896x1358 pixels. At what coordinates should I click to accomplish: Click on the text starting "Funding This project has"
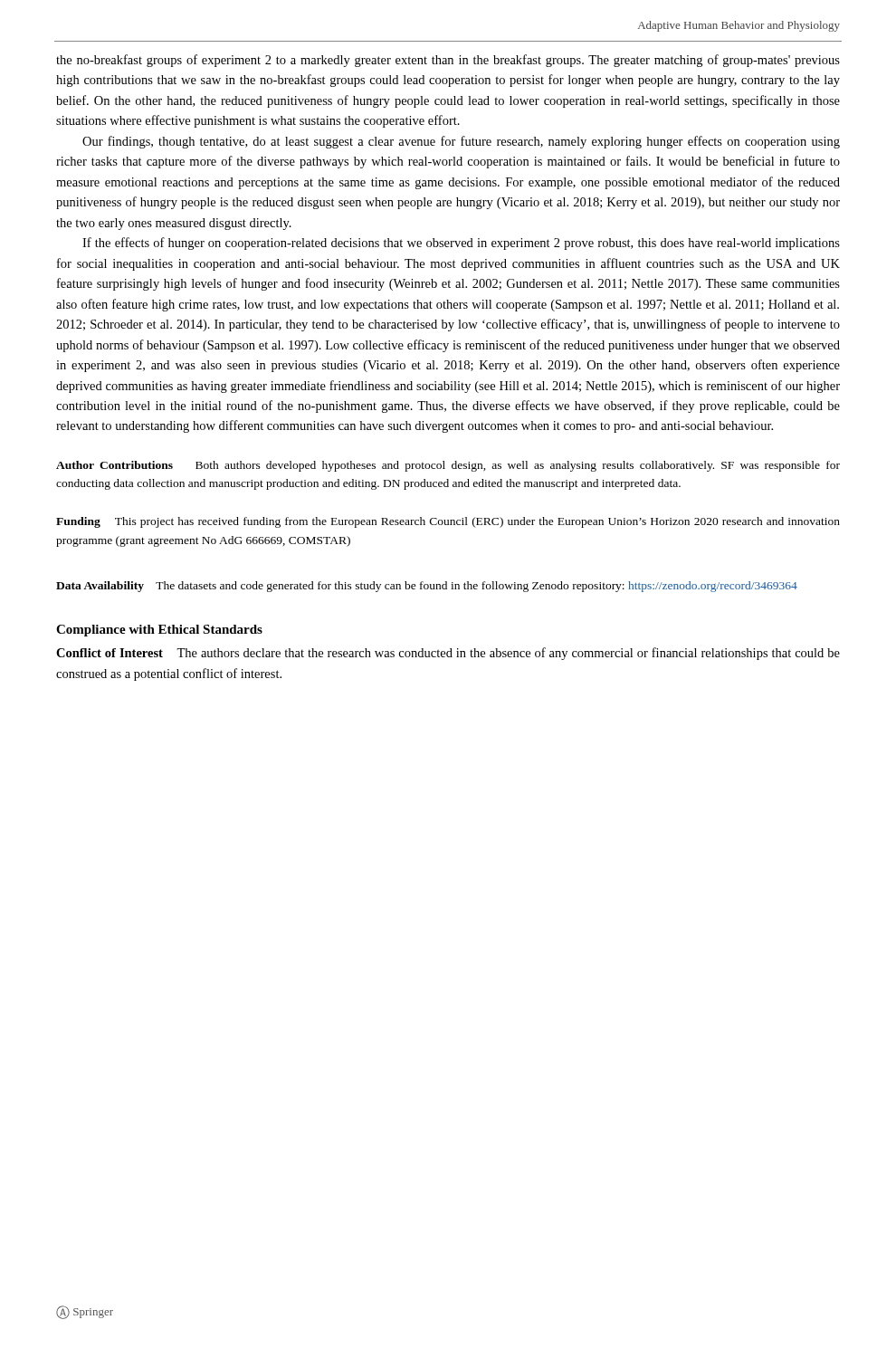(448, 531)
